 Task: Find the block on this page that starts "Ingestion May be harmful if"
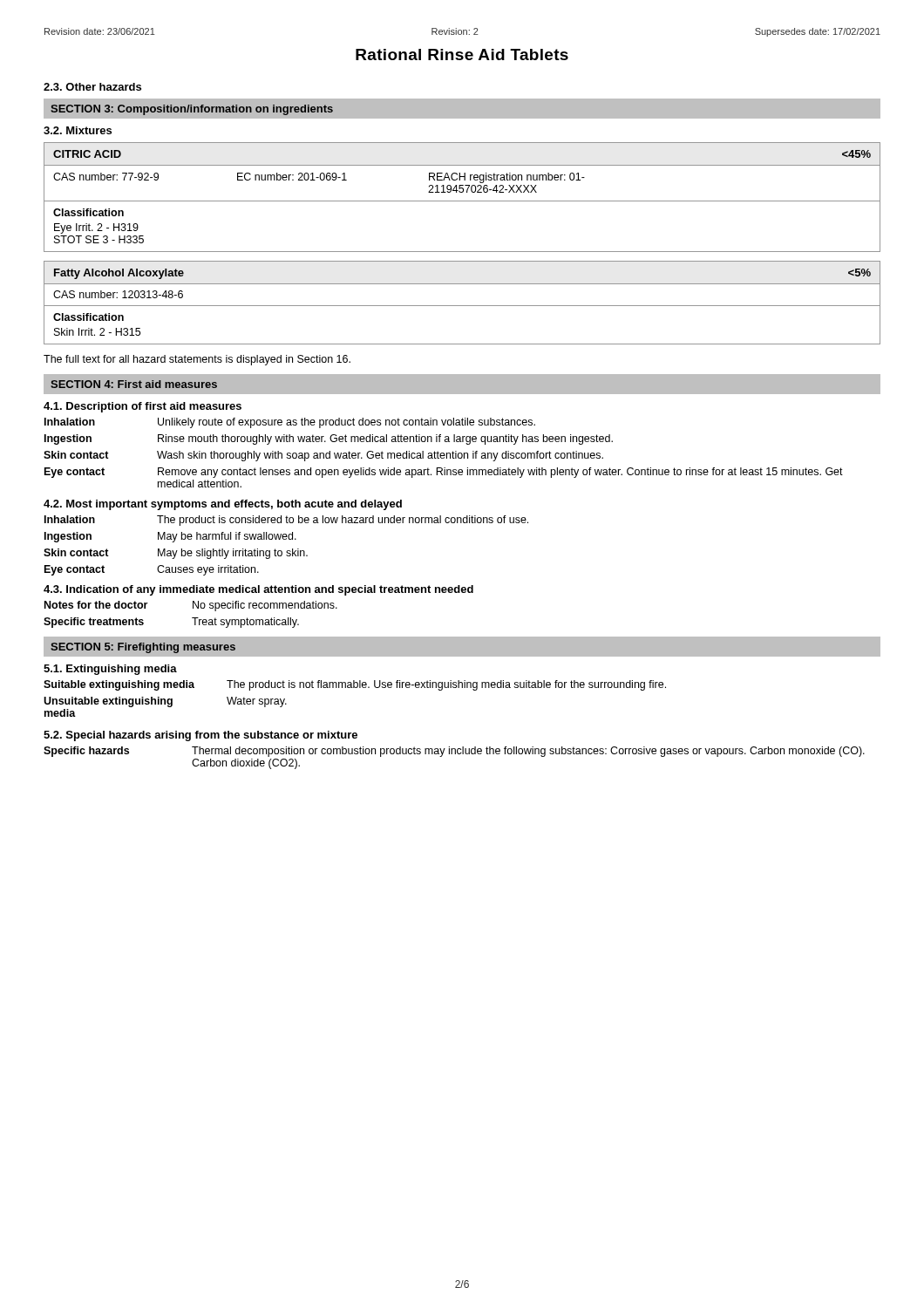coord(170,537)
